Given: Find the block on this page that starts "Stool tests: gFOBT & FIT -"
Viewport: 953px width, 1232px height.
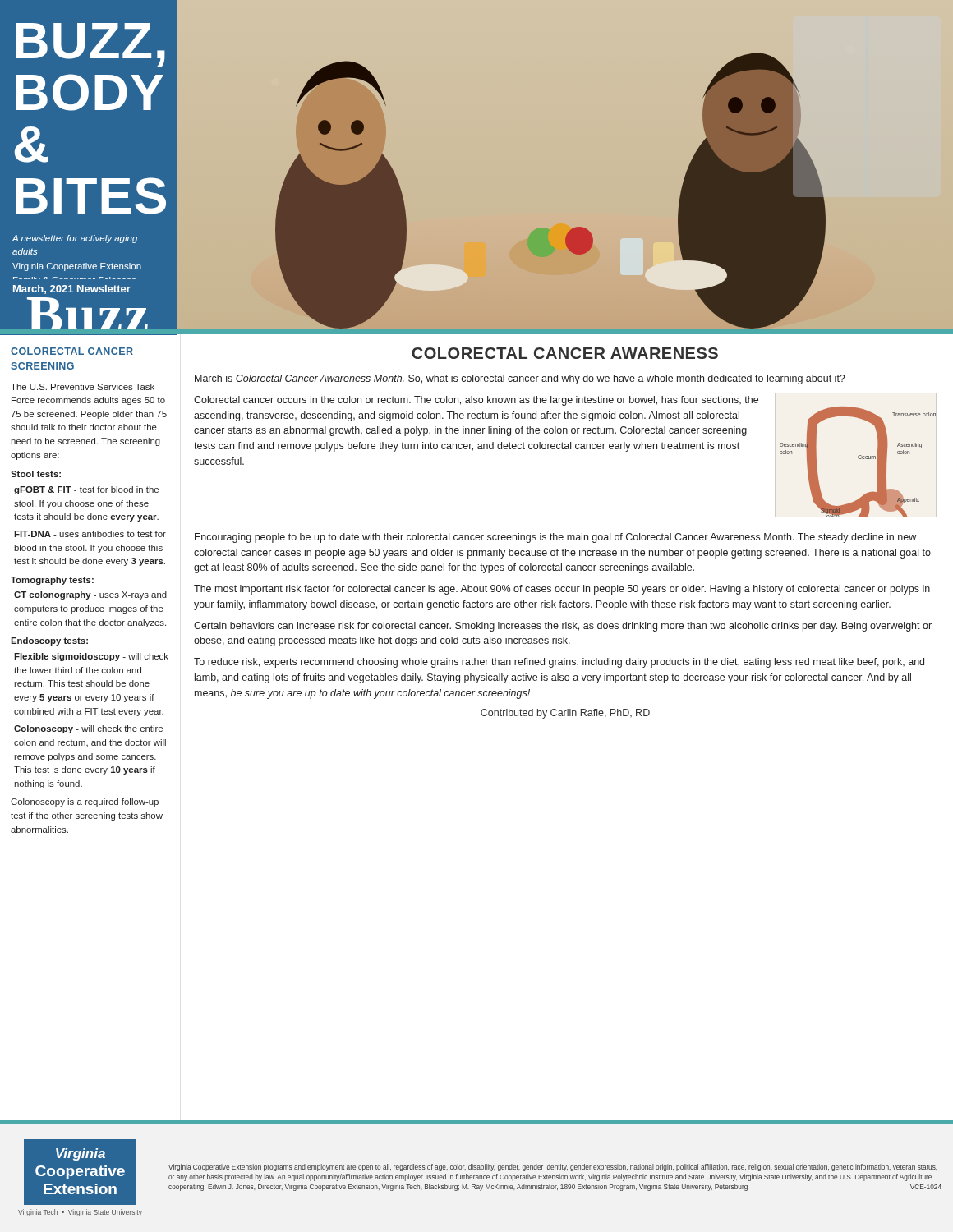Looking at the screenshot, I should 90,518.
